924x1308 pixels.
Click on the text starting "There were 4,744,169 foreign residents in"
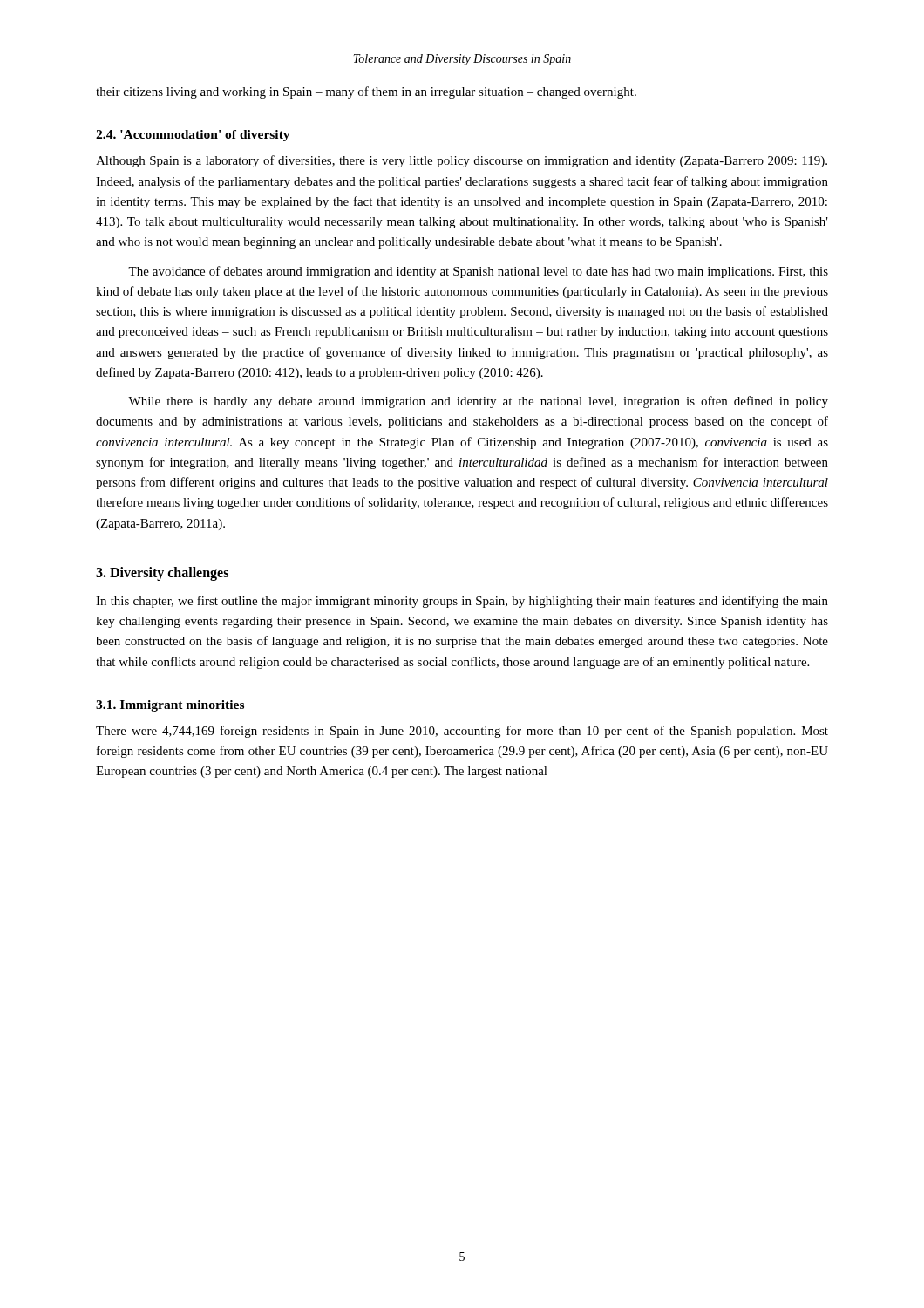[462, 751]
